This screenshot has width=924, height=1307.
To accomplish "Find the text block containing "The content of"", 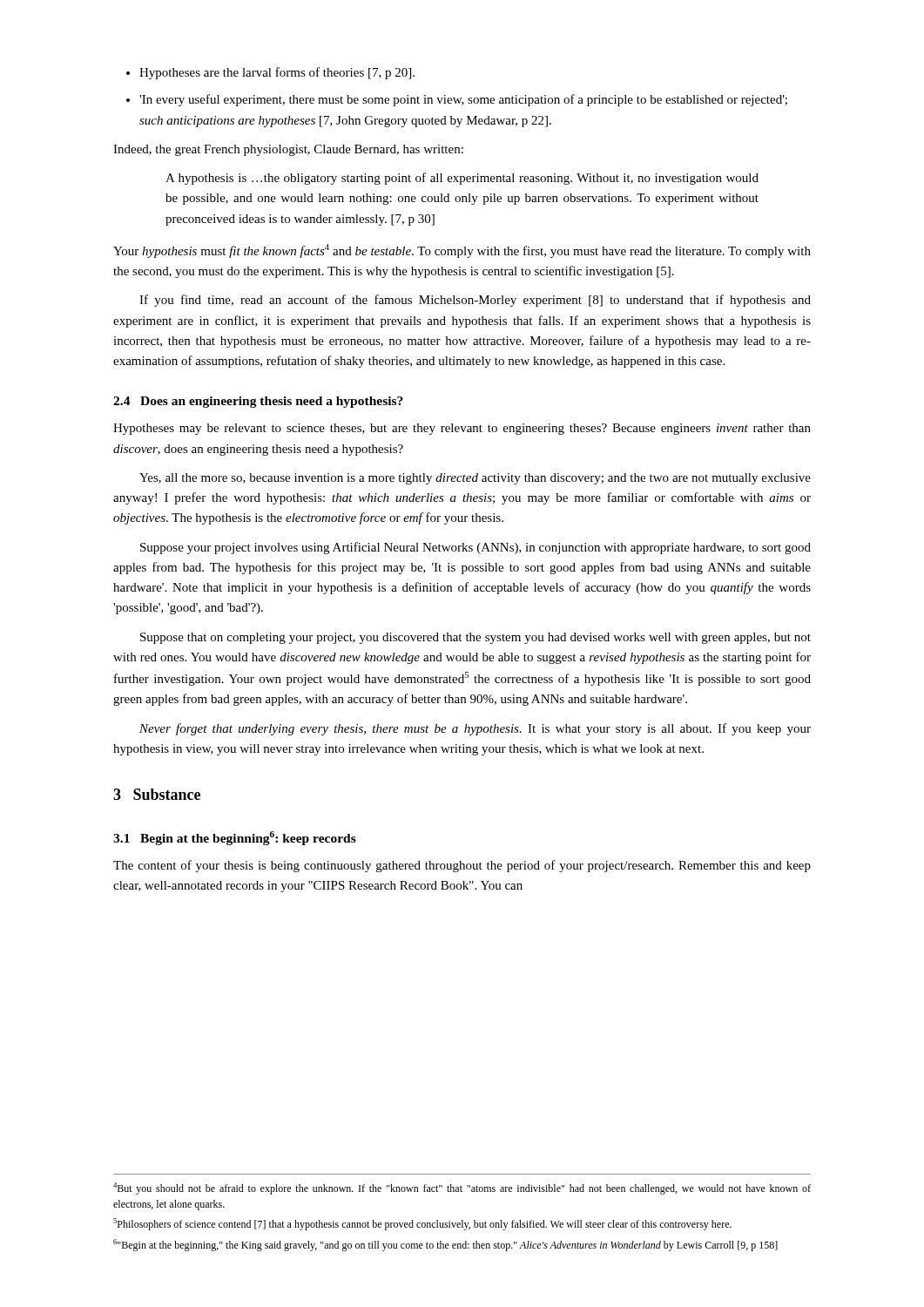I will point(462,876).
